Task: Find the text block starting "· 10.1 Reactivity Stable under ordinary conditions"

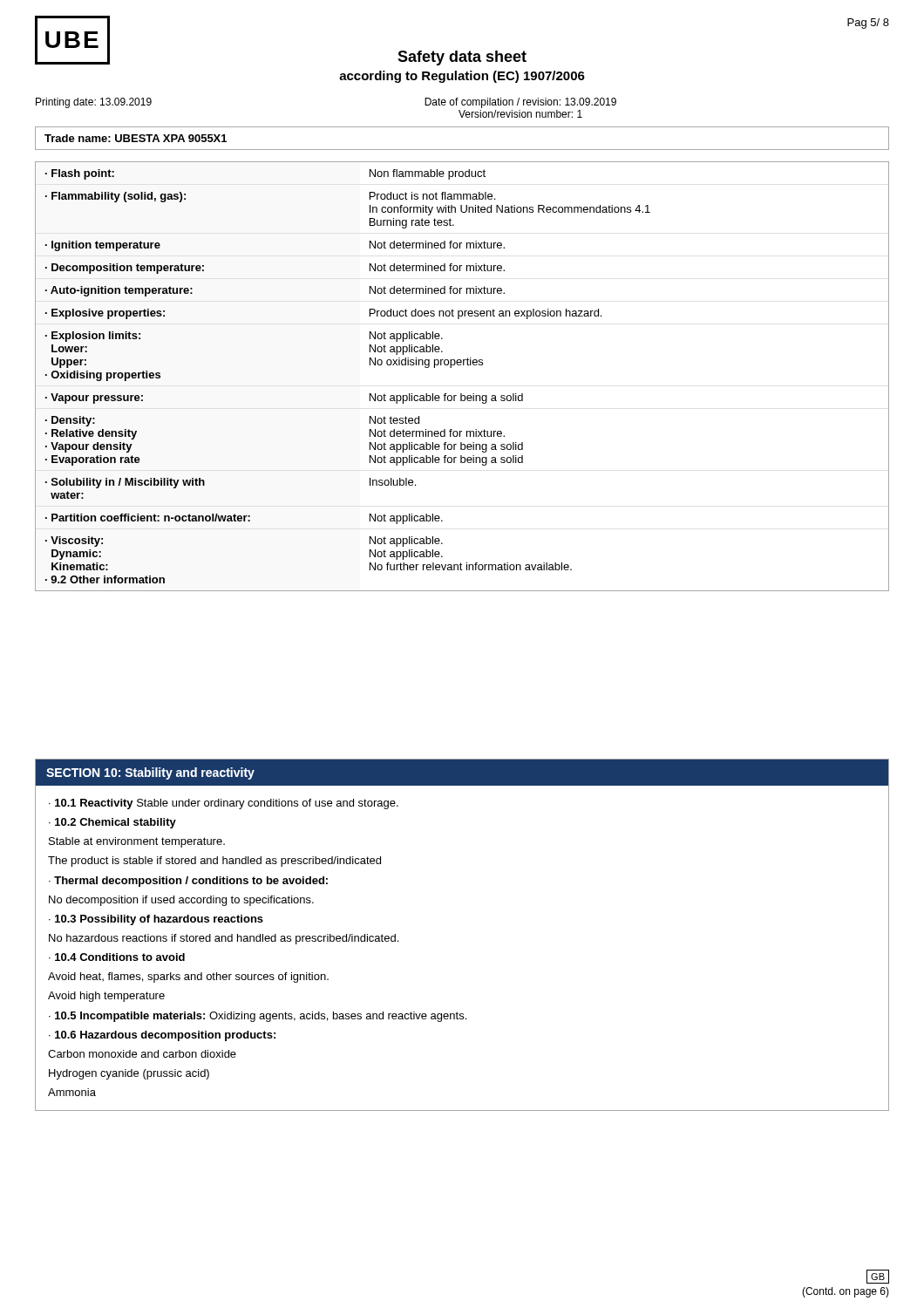Action: (224, 804)
